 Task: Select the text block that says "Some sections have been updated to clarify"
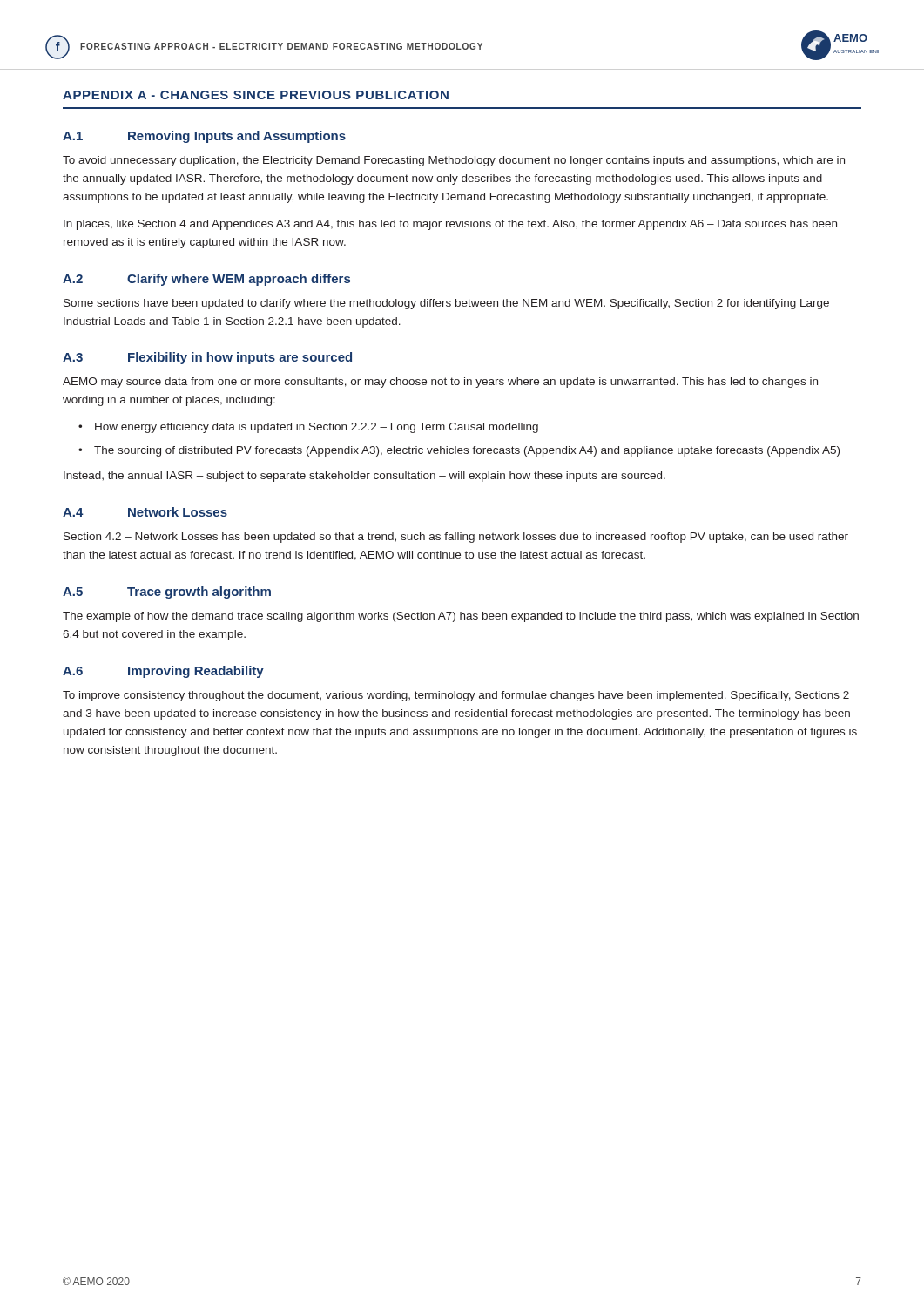coord(446,312)
